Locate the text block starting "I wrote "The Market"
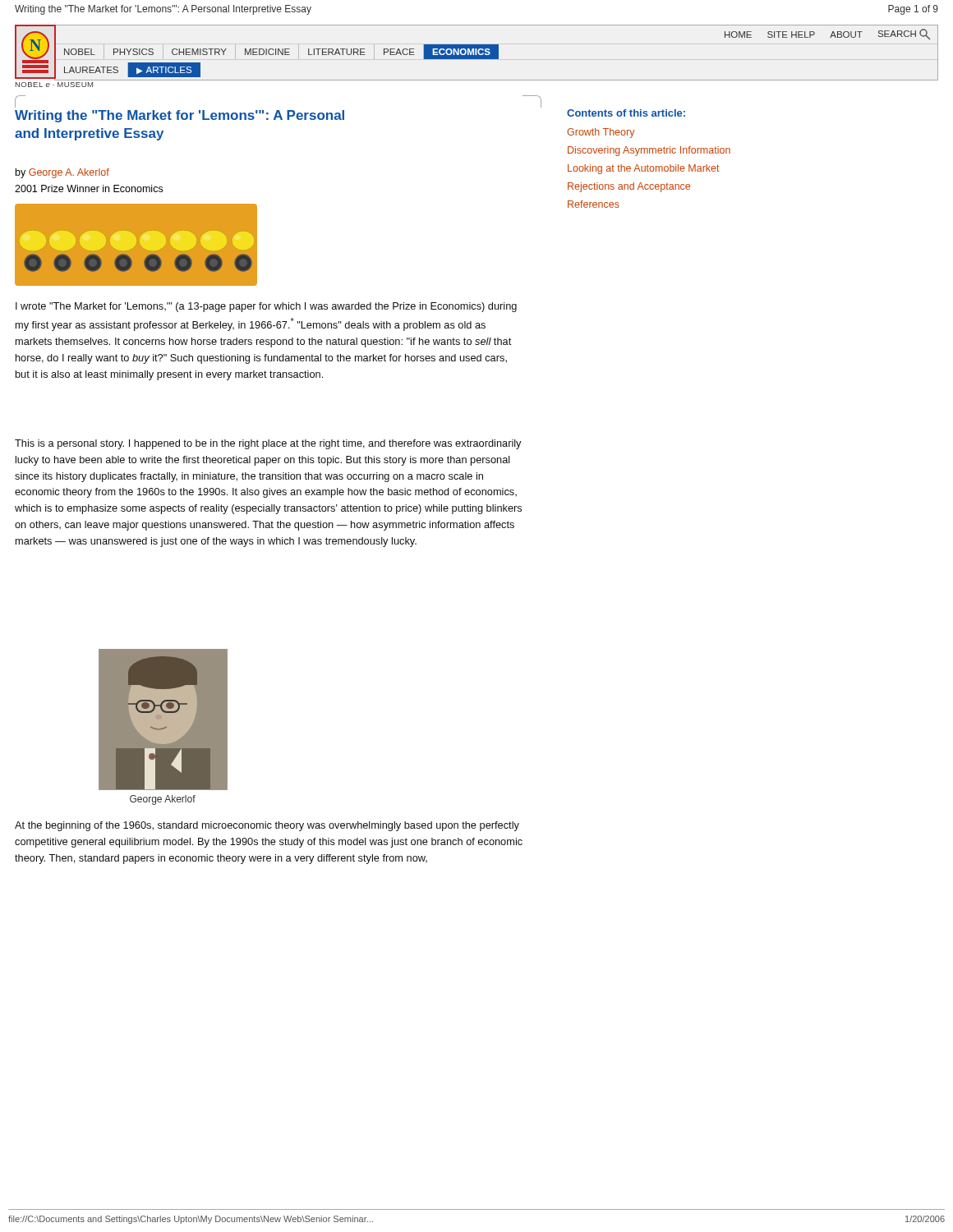Image resolution: width=953 pixels, height=1232 pixels. [x=266, y=340]
